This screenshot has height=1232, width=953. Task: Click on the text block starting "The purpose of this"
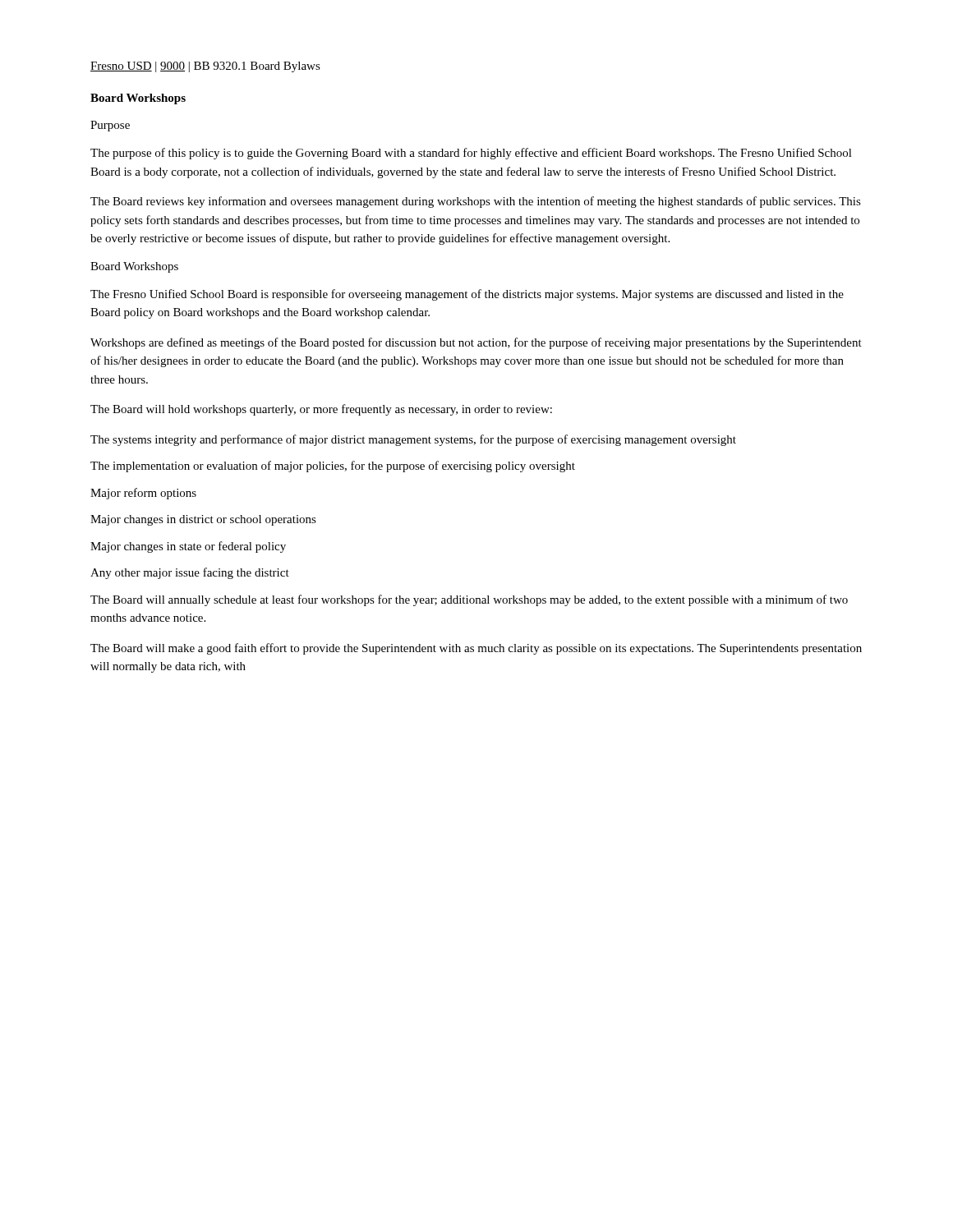[471, 162]
